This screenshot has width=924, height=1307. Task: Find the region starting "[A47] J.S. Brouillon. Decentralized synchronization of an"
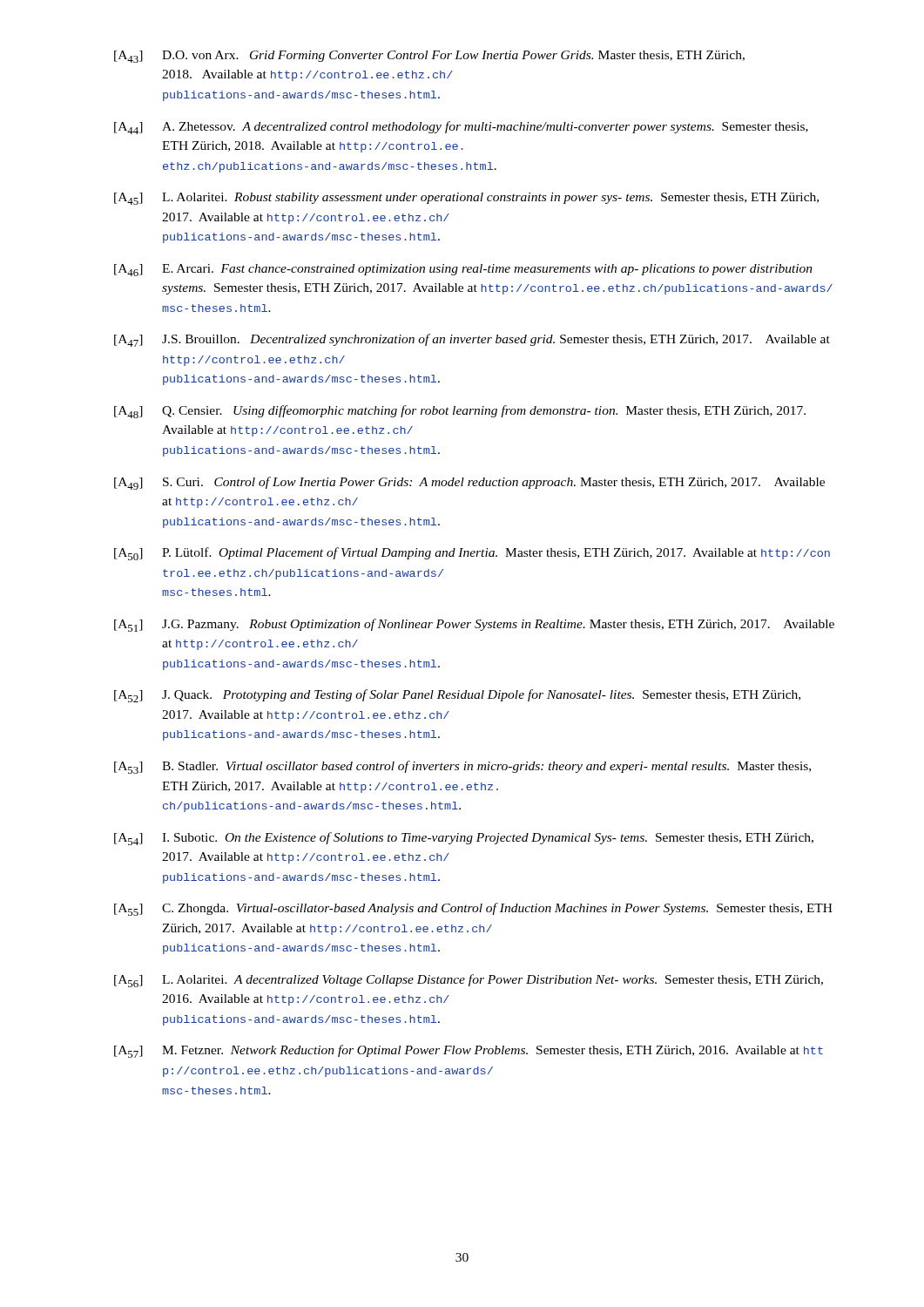click(x=472, y=340)
